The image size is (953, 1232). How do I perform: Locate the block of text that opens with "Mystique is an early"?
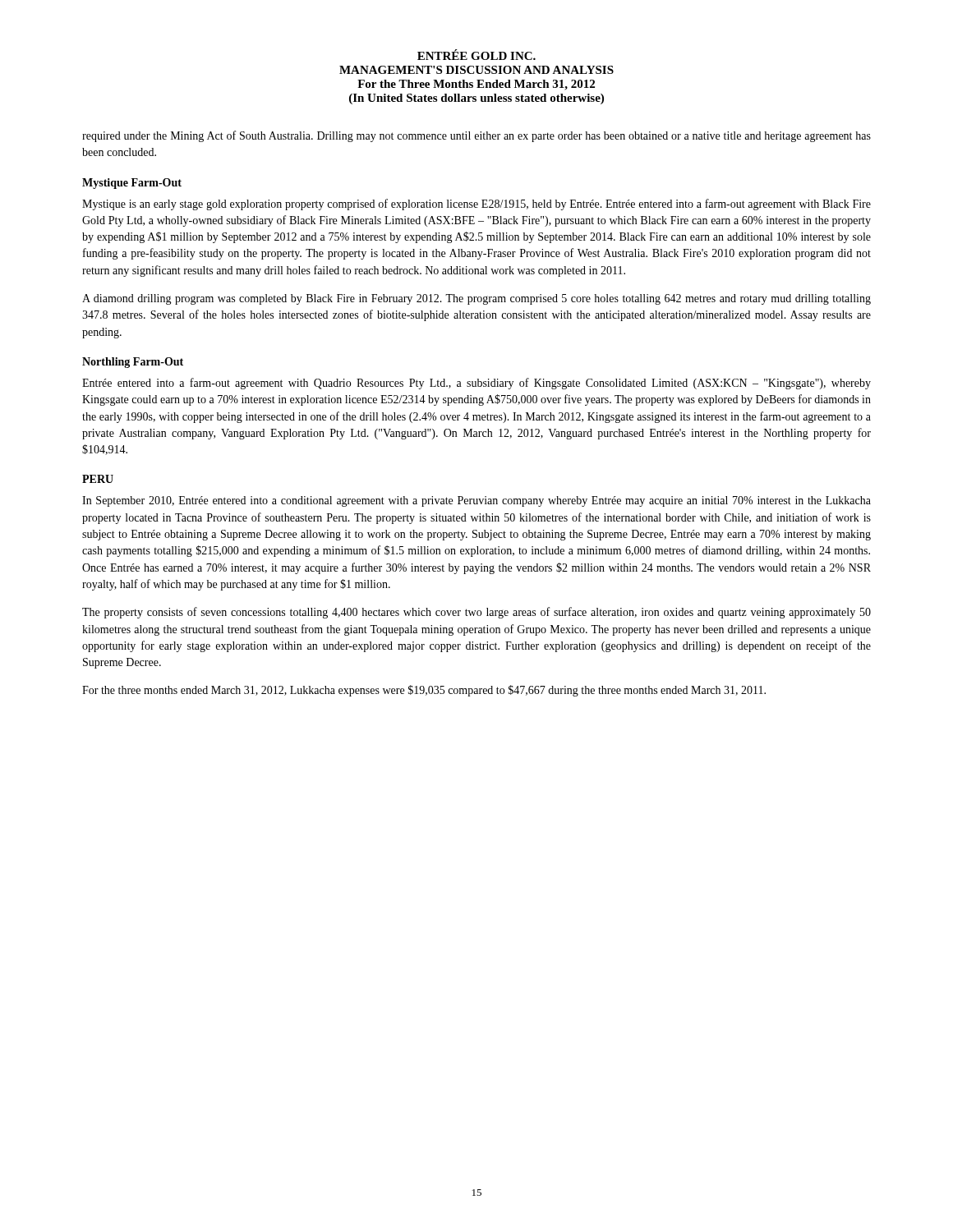coord(476,237)
